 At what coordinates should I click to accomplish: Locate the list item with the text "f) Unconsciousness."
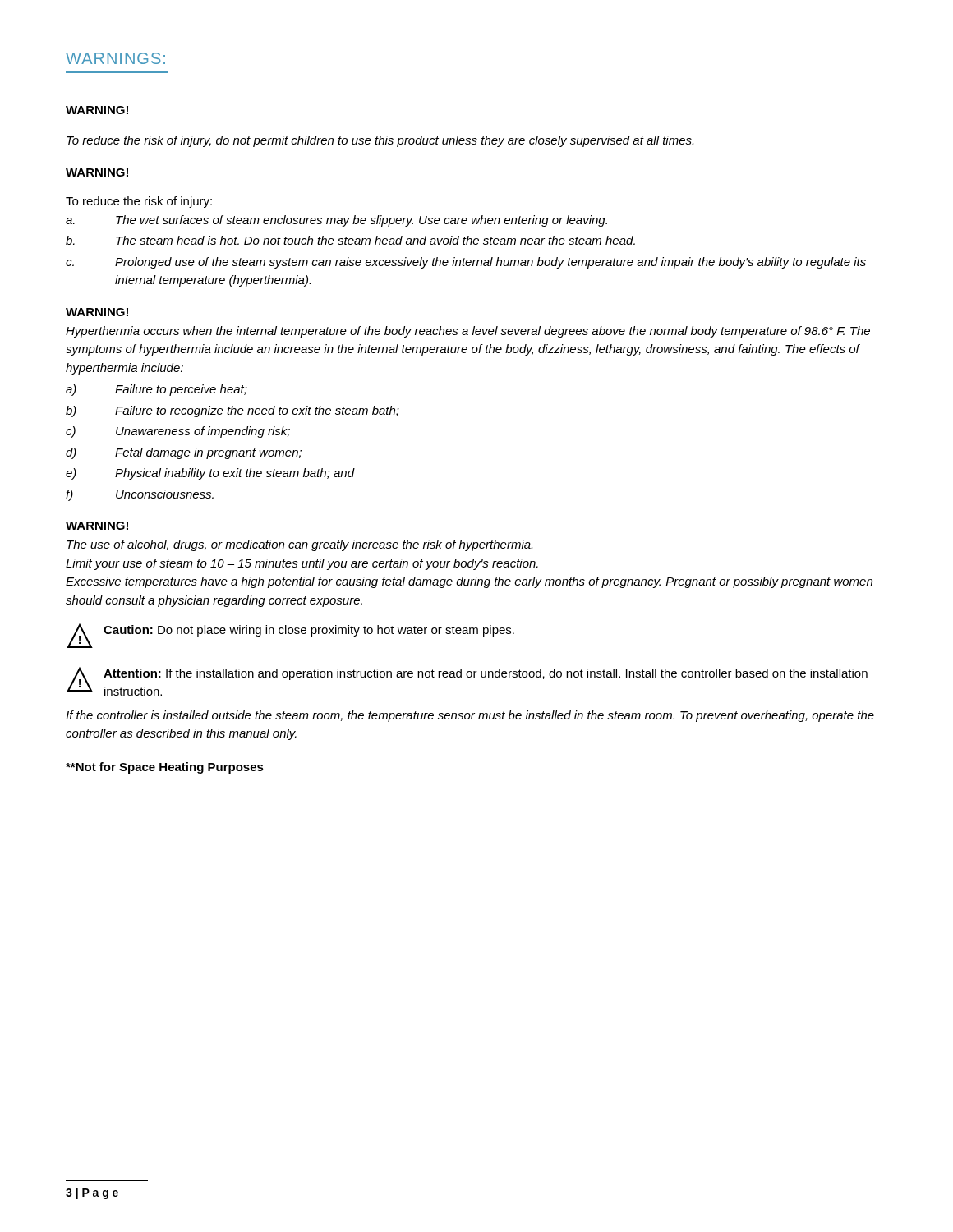(140, 495)
